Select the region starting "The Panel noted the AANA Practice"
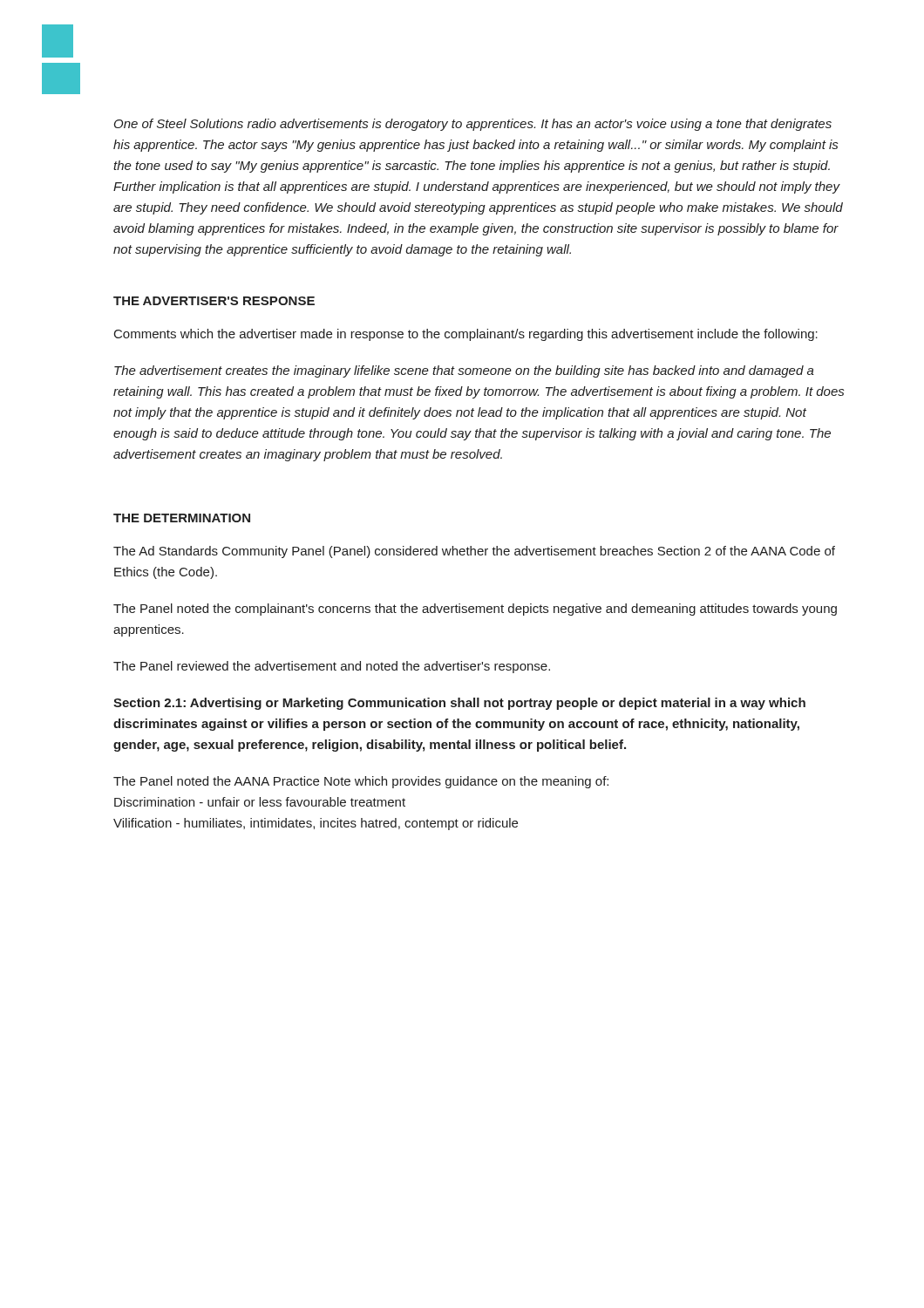Viewport: 924px width, 1308px height. 362,802
